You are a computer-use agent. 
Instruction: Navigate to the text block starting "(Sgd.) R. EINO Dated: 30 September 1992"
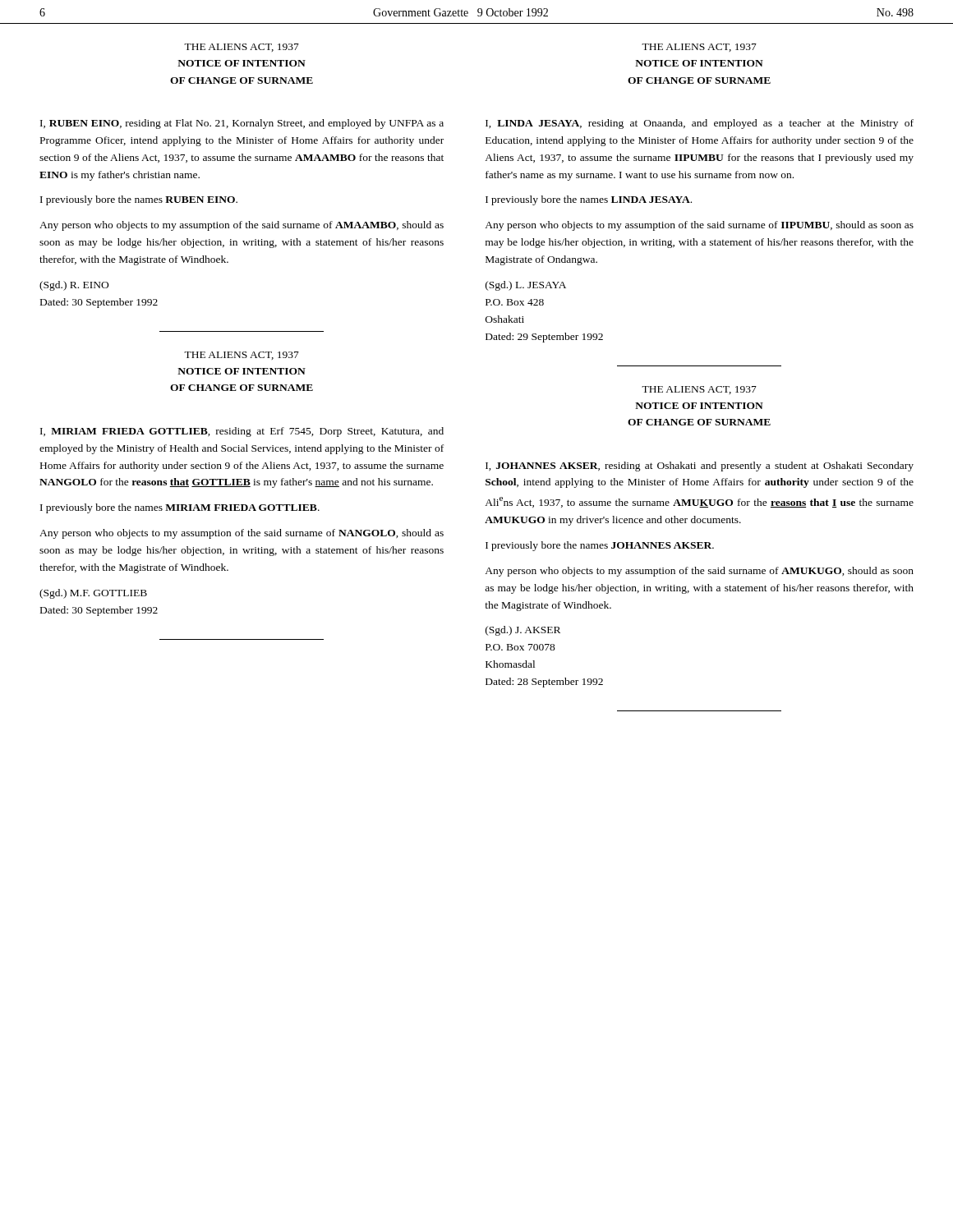(74, 286)
